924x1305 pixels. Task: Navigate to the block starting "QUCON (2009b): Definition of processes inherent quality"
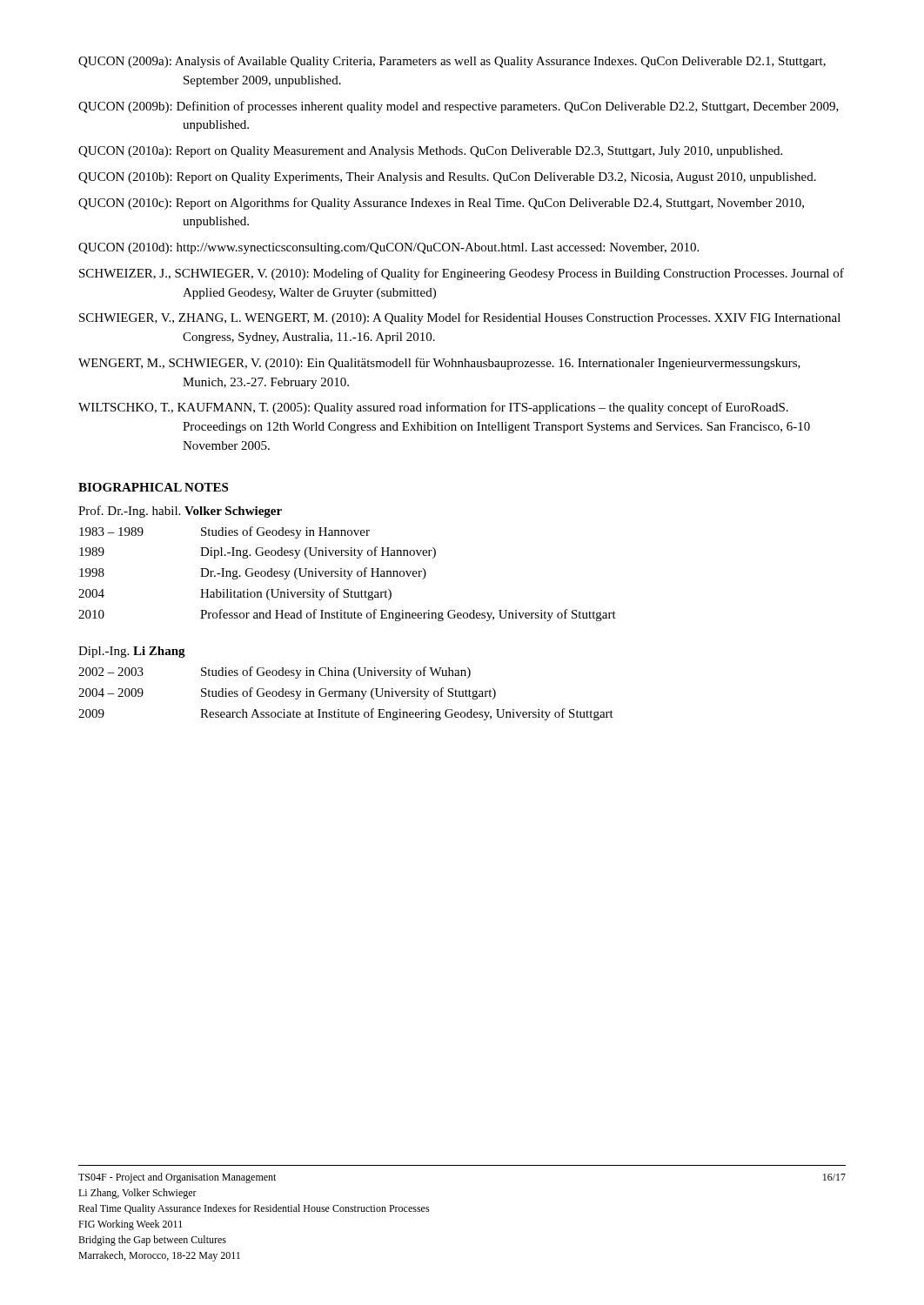[459, 115]
